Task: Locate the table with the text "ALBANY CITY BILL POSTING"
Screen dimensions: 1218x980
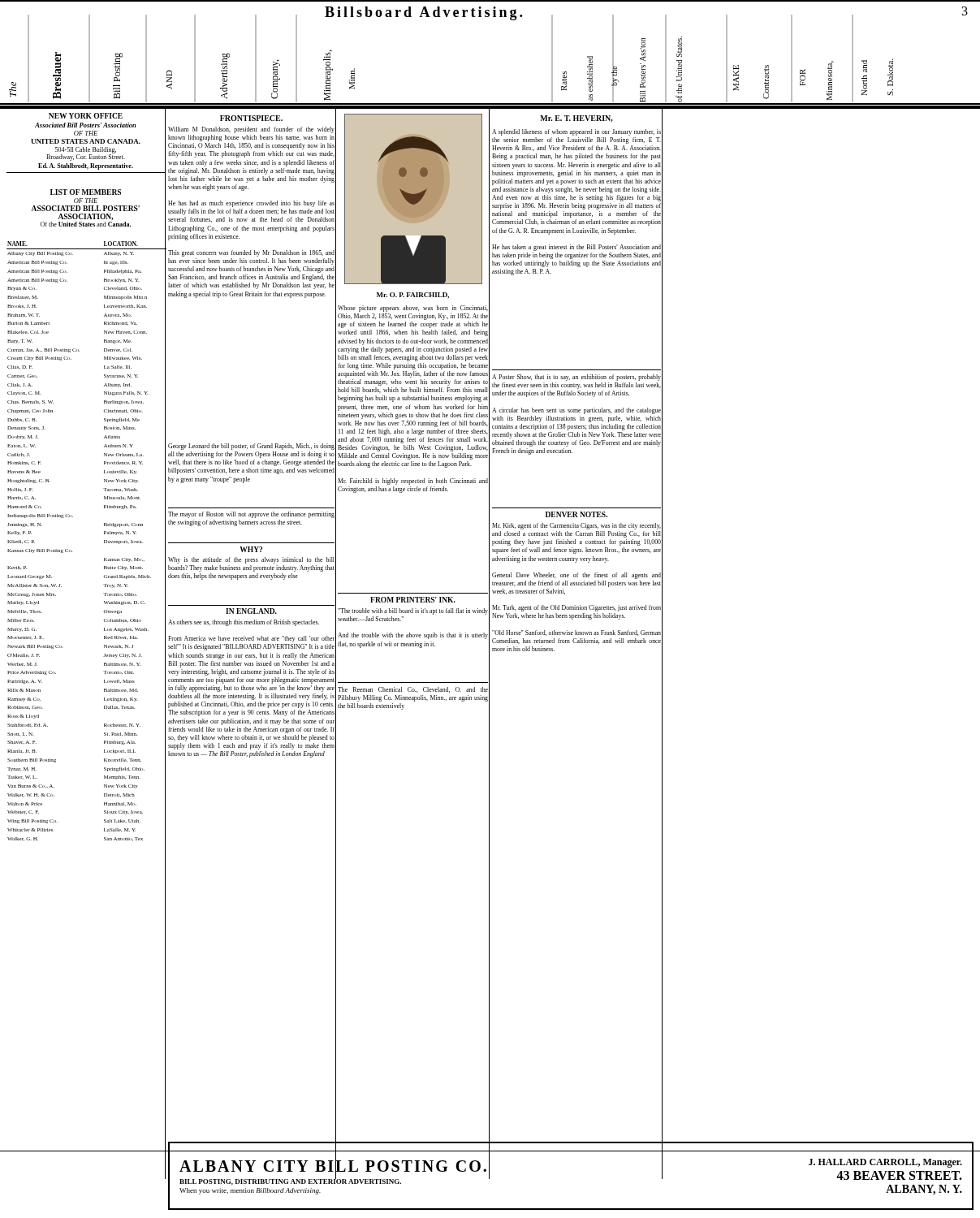Action: click(x=571, y=1176)
